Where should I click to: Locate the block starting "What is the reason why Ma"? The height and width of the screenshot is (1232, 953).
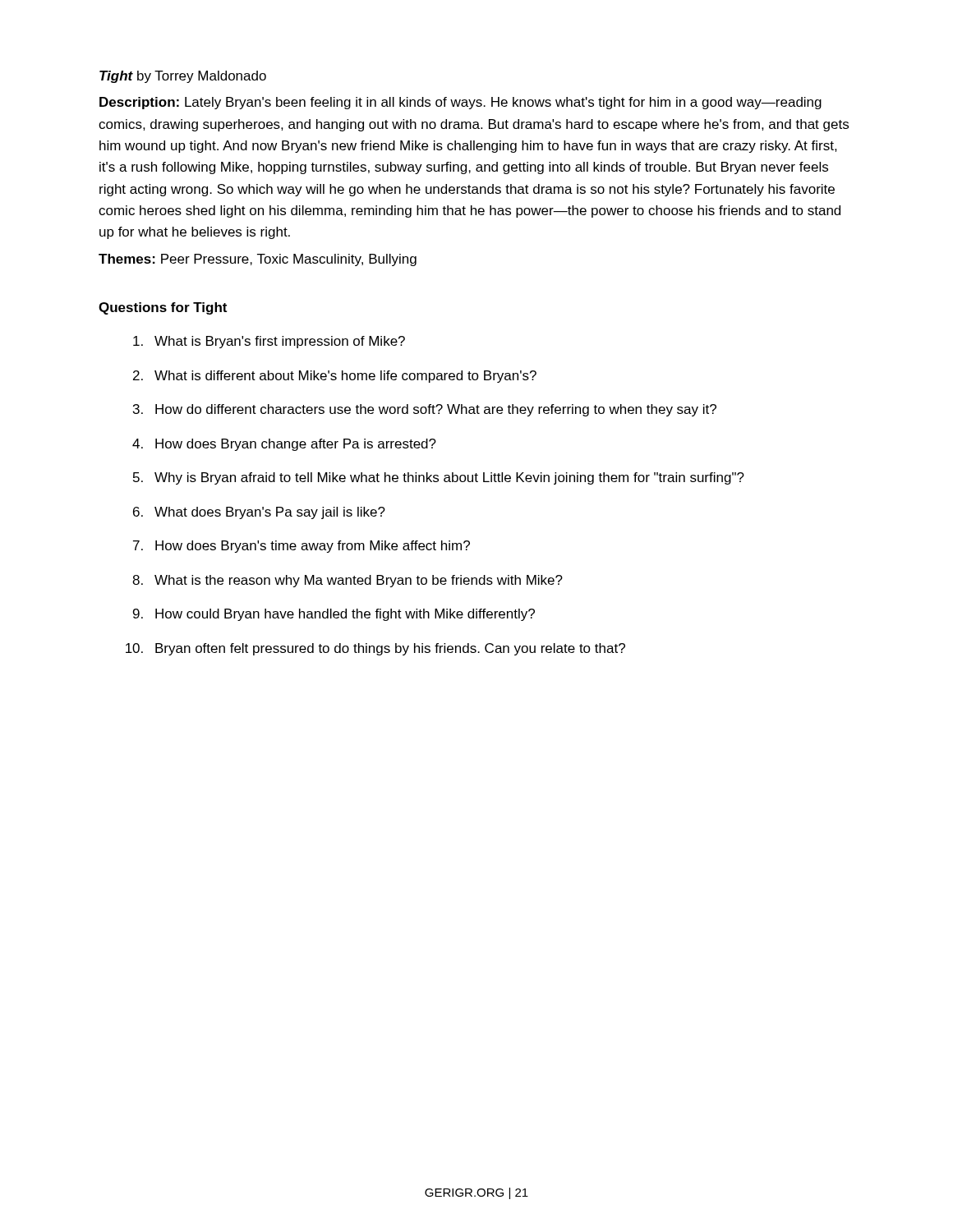[x=359, y=580]
